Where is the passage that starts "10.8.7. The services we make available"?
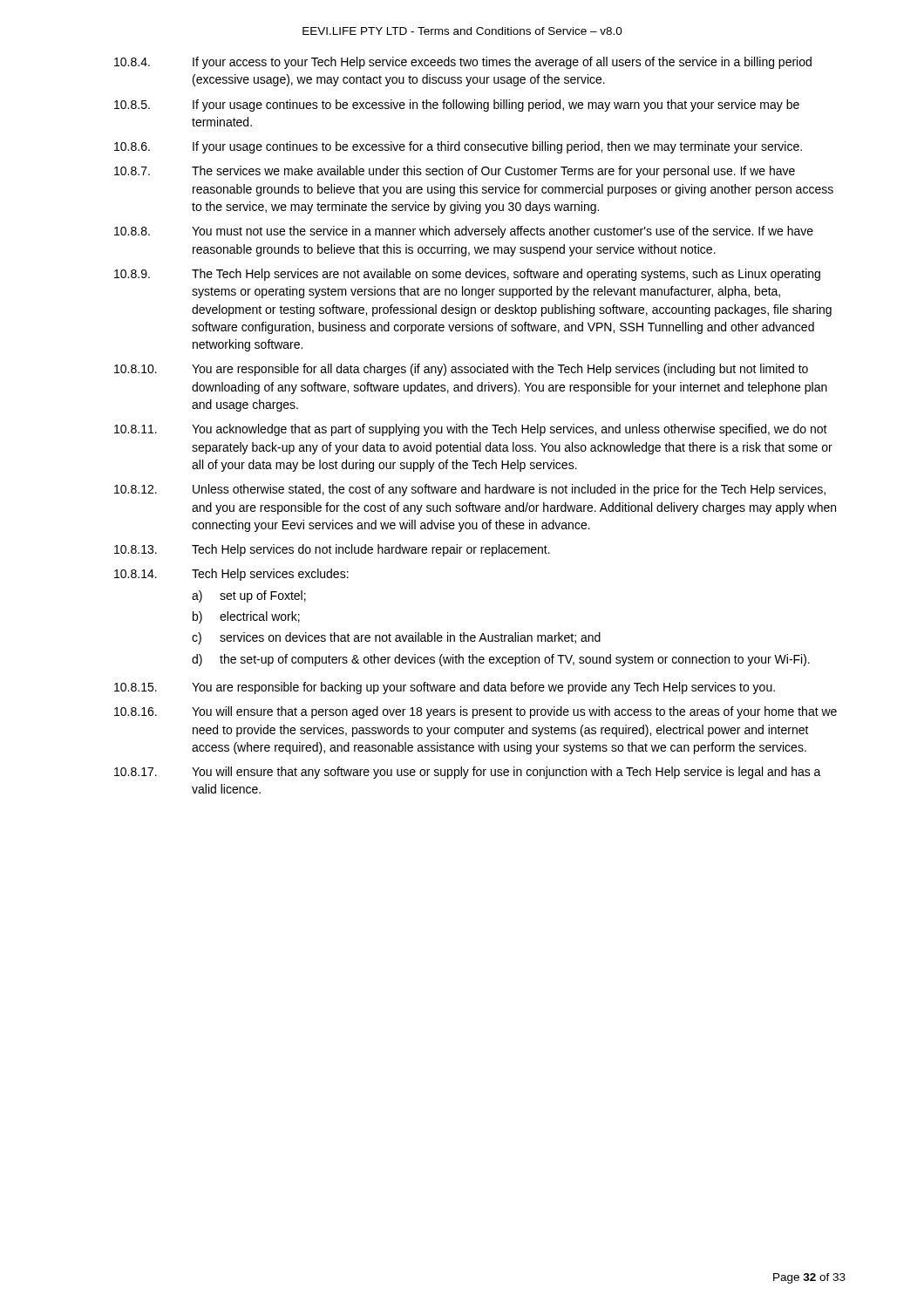 [479, 189]
